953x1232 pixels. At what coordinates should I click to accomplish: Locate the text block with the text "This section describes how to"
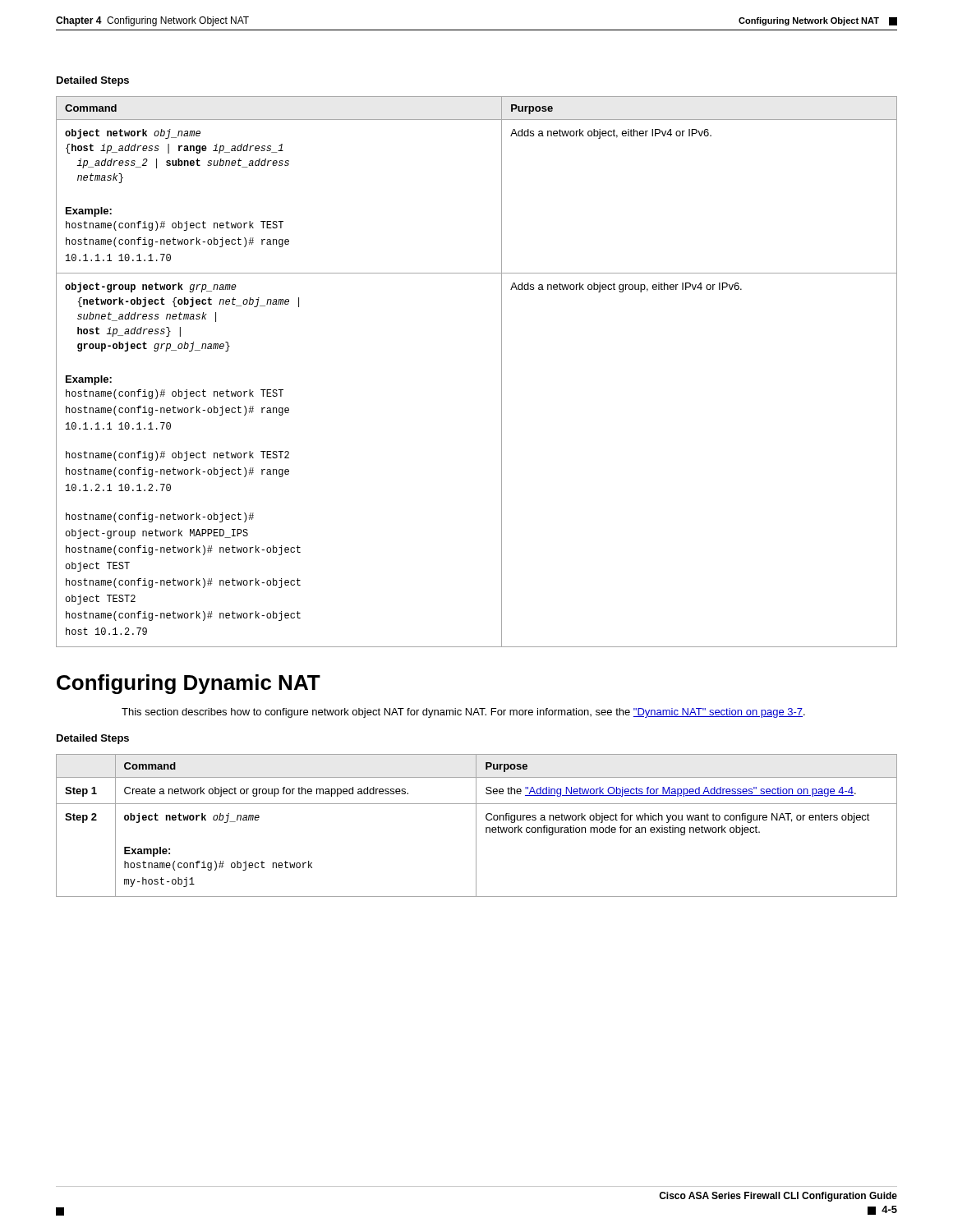tap(464, 712)
